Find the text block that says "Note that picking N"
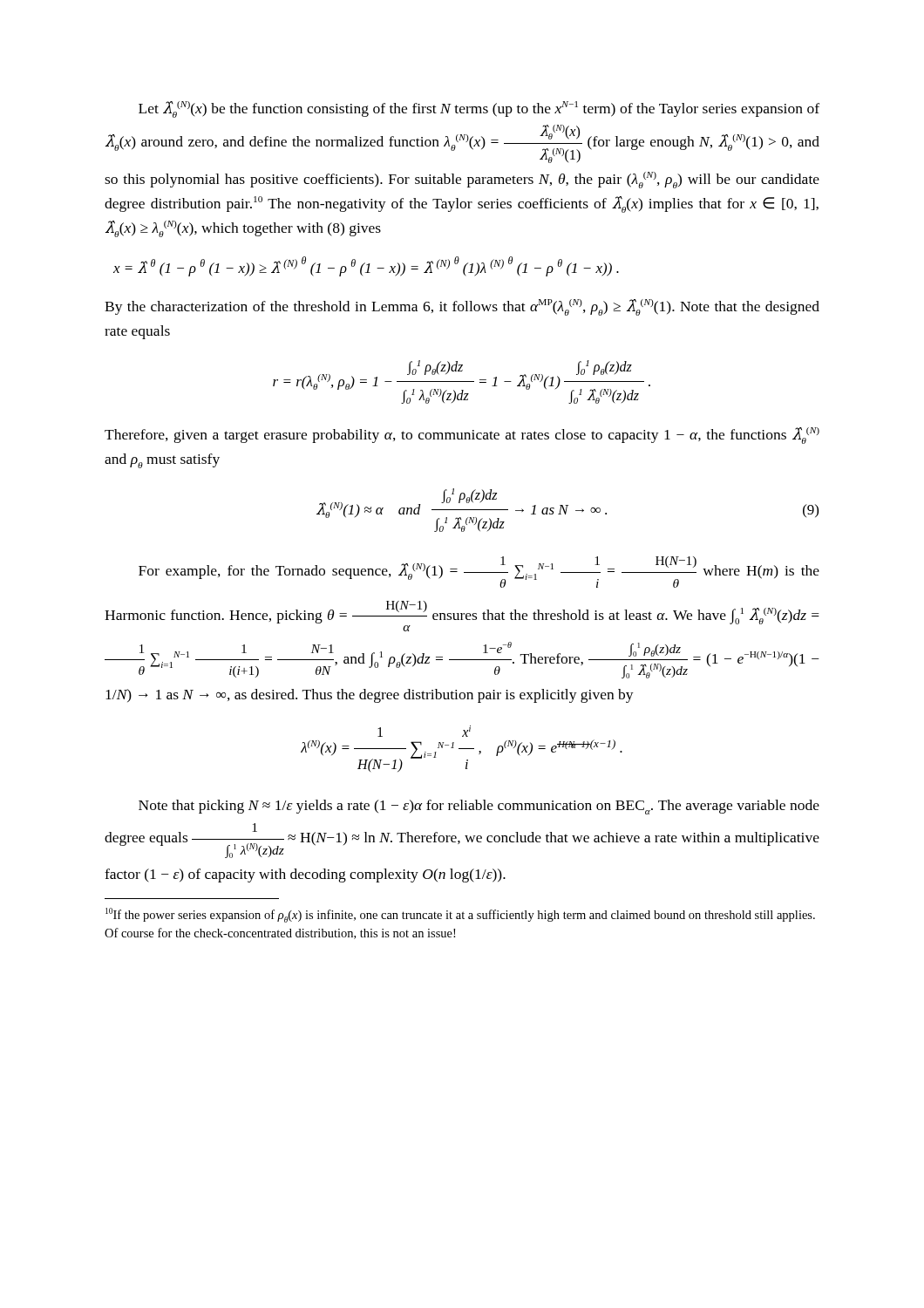 tap(462, 839)
